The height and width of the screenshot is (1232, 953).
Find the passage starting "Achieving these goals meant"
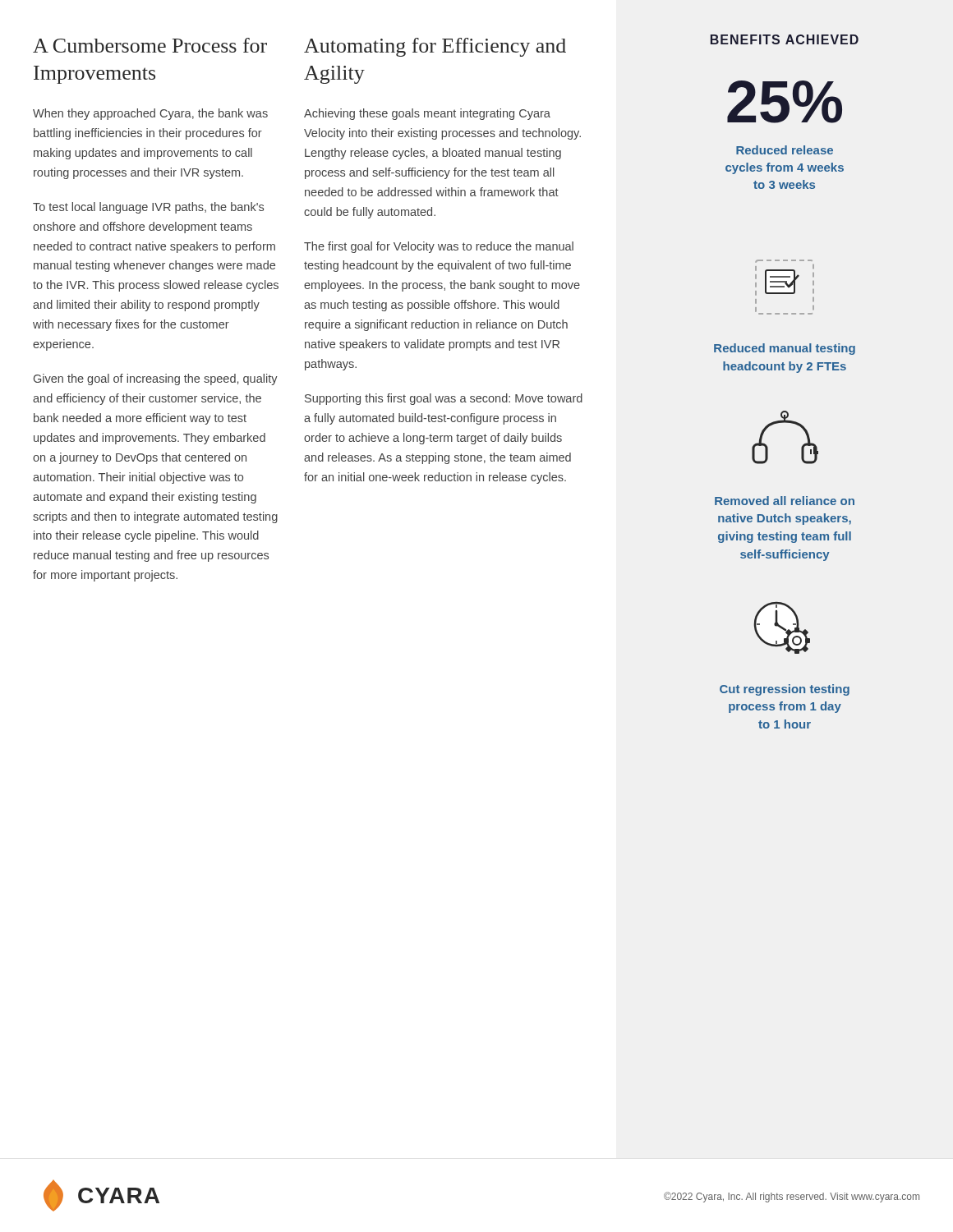click(444, 163)
